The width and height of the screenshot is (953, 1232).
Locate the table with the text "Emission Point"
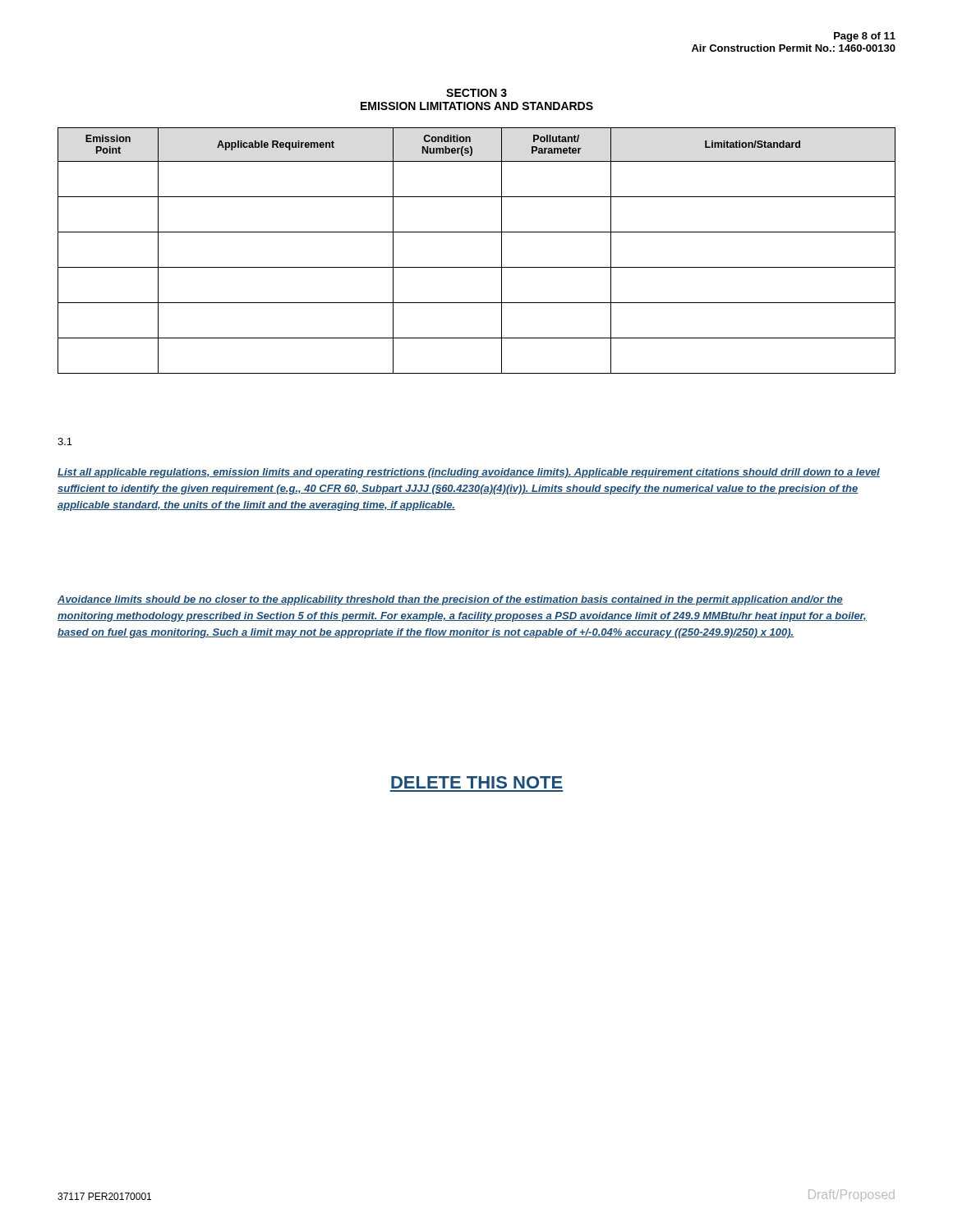(x=476, y=250)
